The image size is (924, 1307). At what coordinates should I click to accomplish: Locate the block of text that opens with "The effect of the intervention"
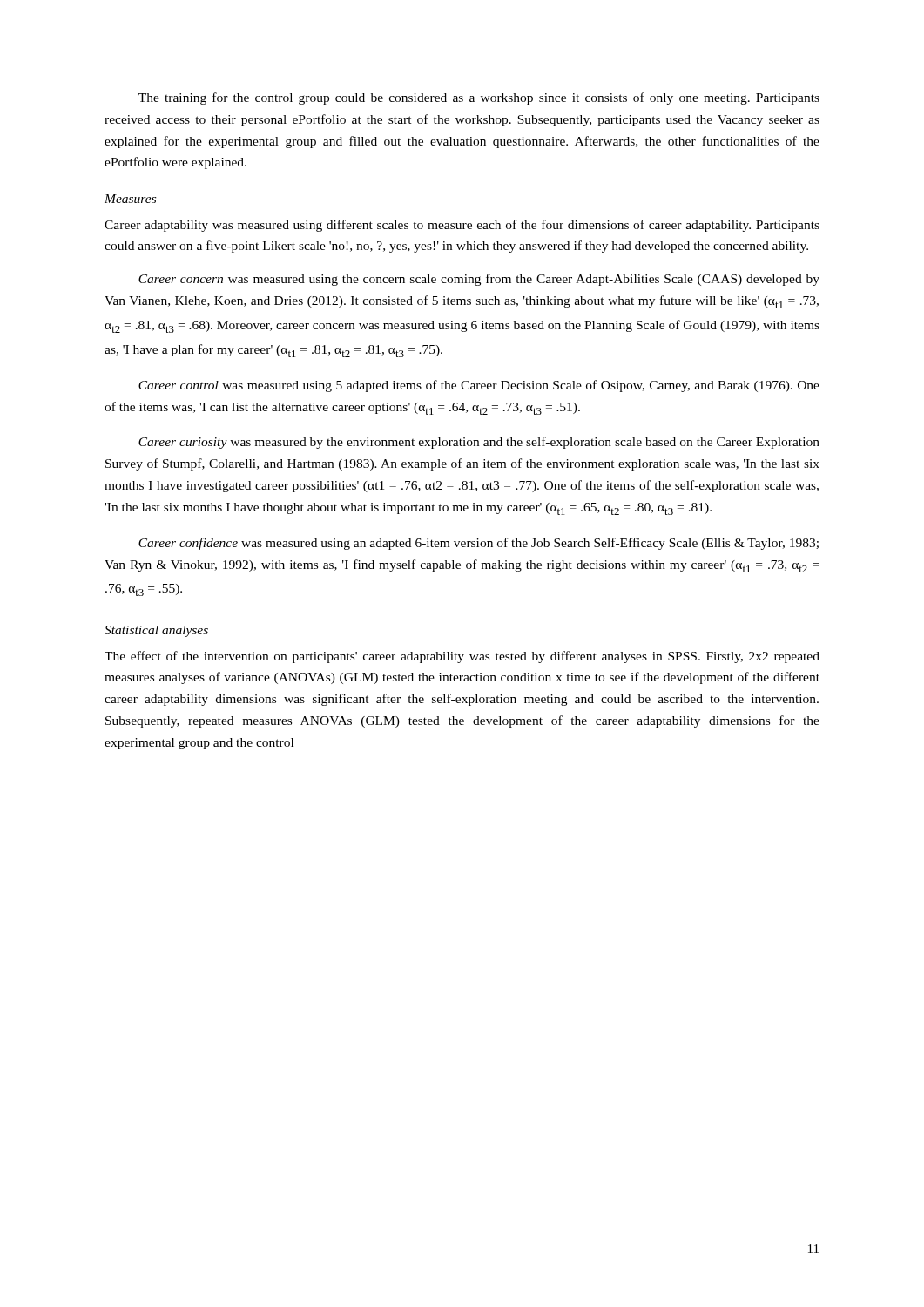462,699
